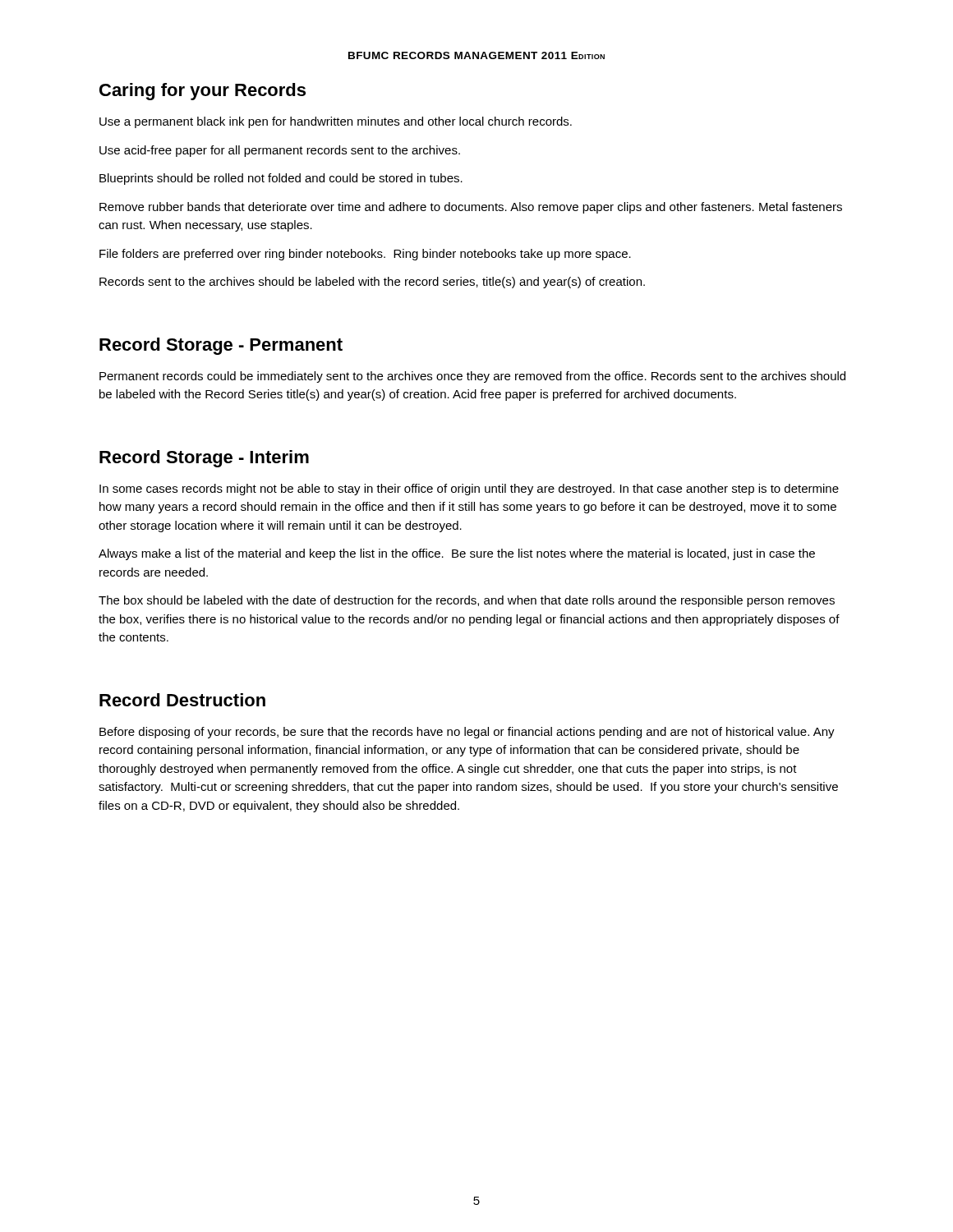This screenshot has height=1232, width=953.
Task: Locate the text block that says "File folders are preferred over ring binder"
Action: click(365, 253)
